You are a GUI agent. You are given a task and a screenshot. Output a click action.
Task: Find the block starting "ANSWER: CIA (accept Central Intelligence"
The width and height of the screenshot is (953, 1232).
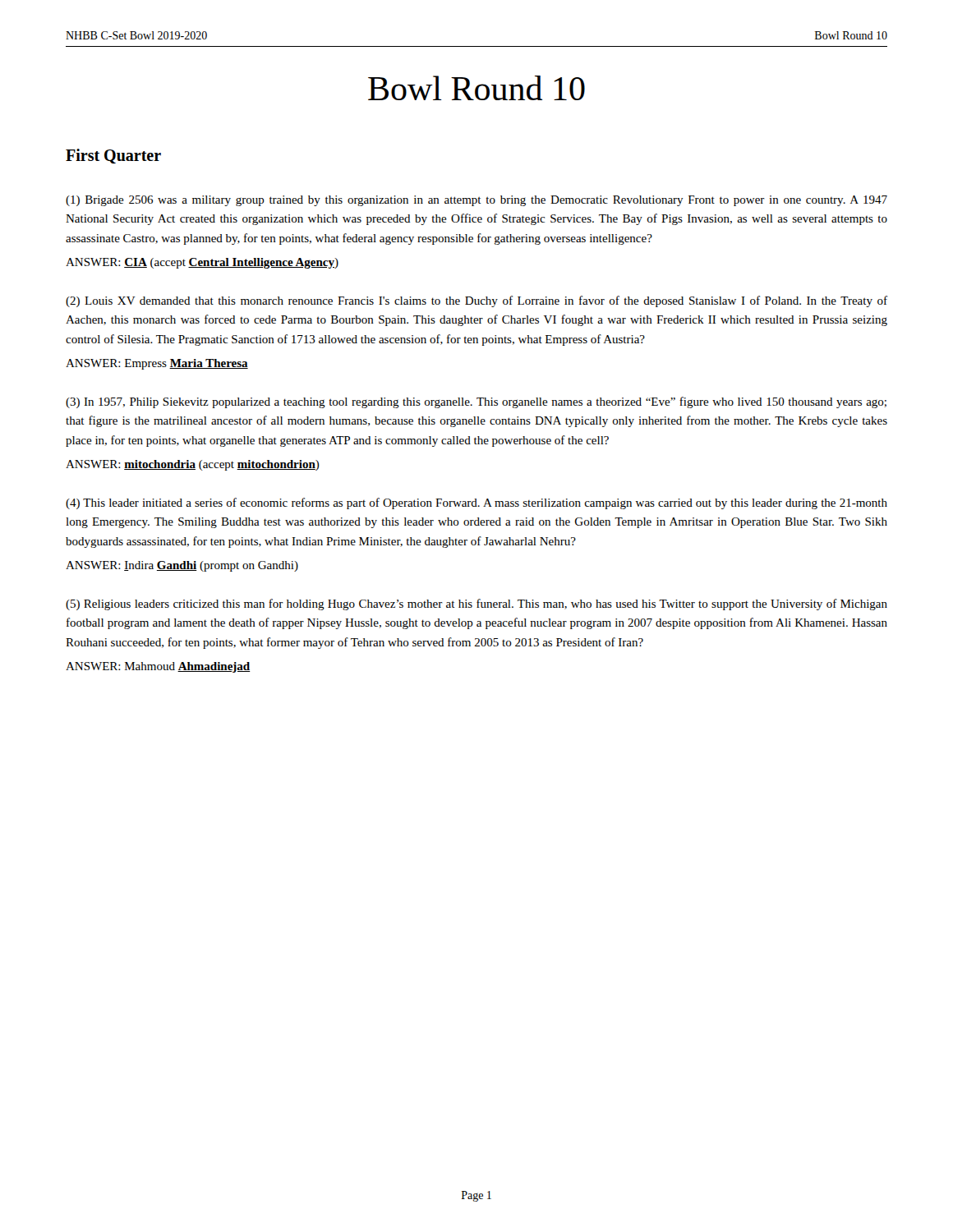(202, 263)
